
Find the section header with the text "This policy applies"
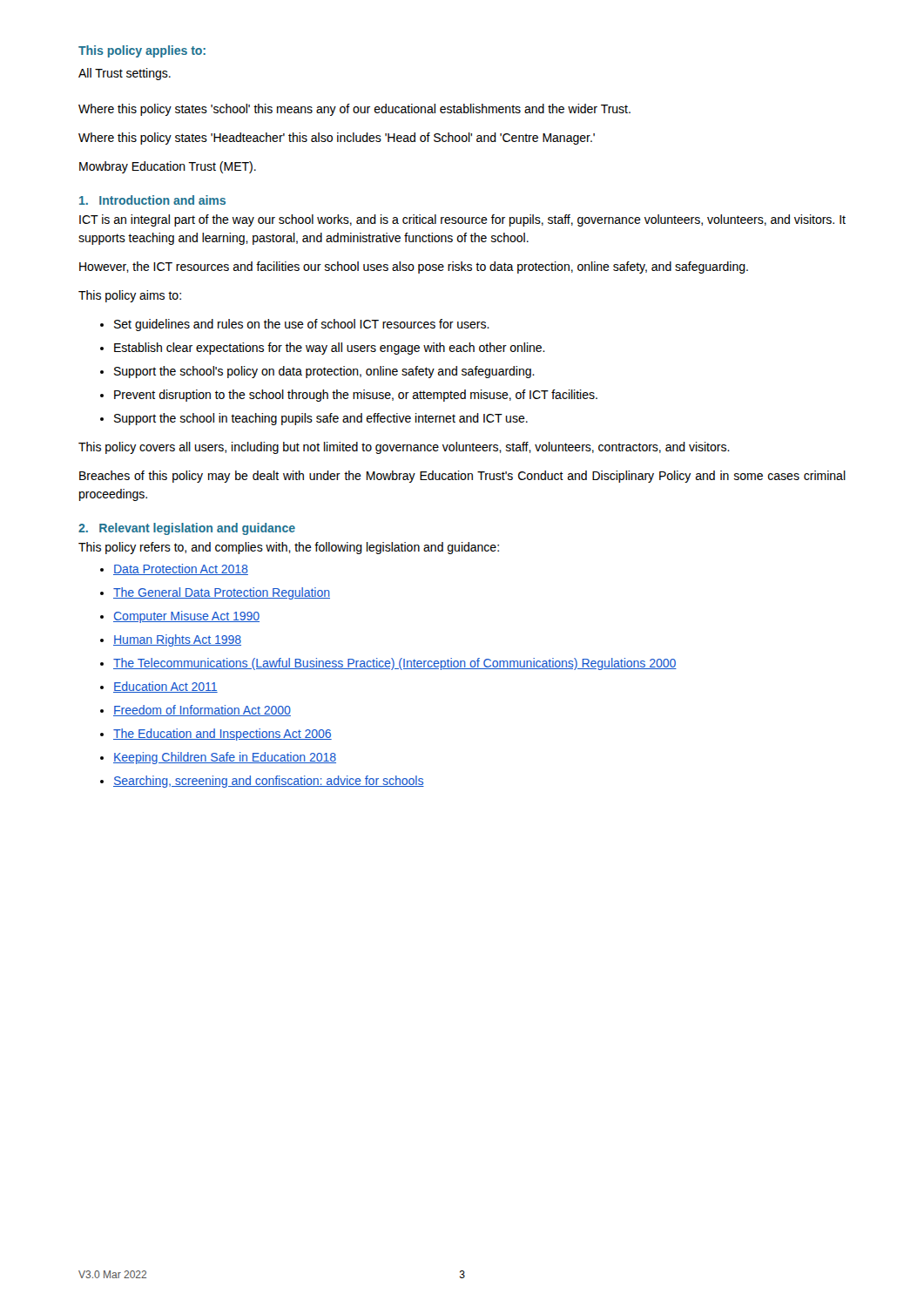coord(142,51)
